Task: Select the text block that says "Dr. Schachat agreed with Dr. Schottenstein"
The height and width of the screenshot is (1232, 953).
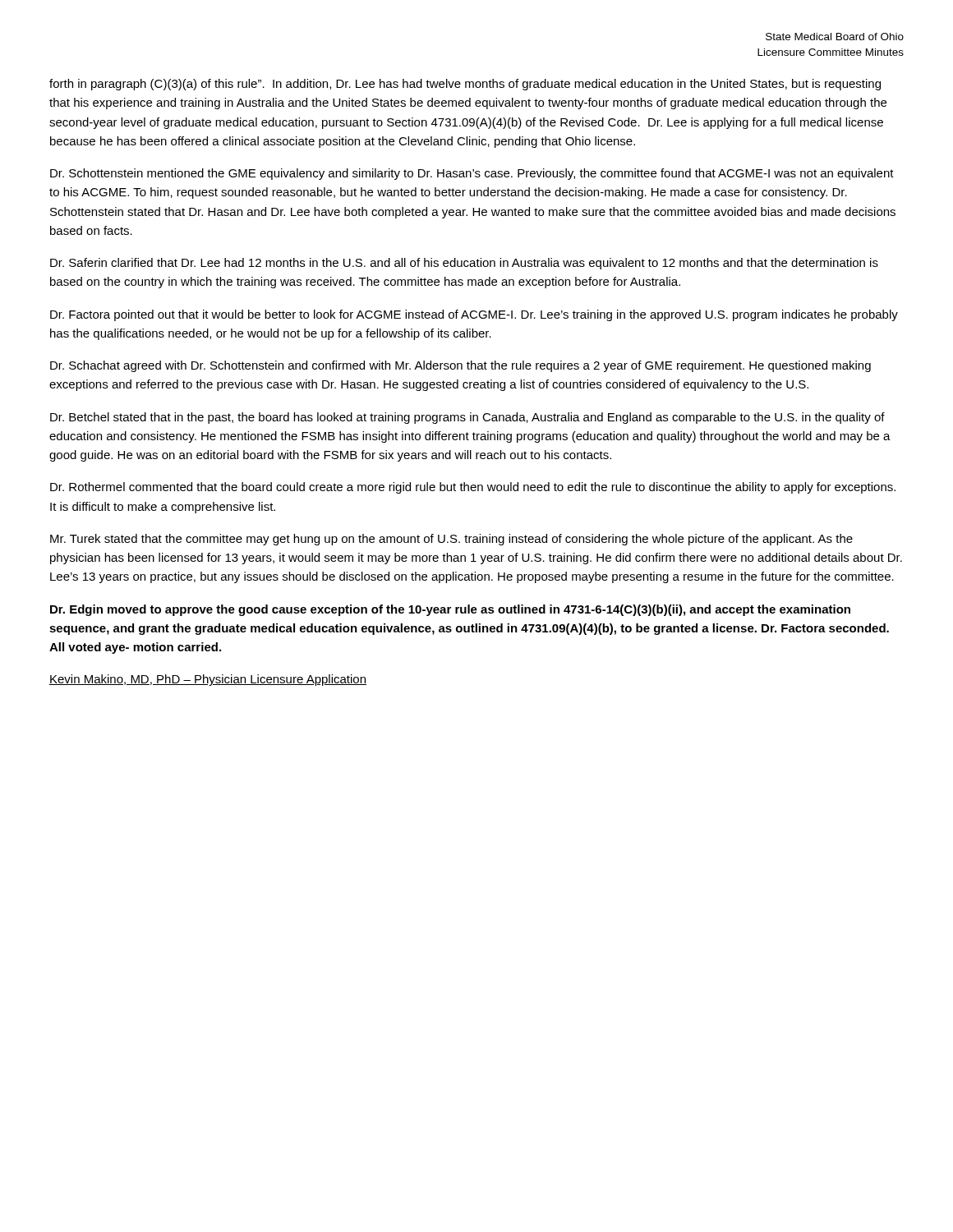Action: (x=460, y=375)
